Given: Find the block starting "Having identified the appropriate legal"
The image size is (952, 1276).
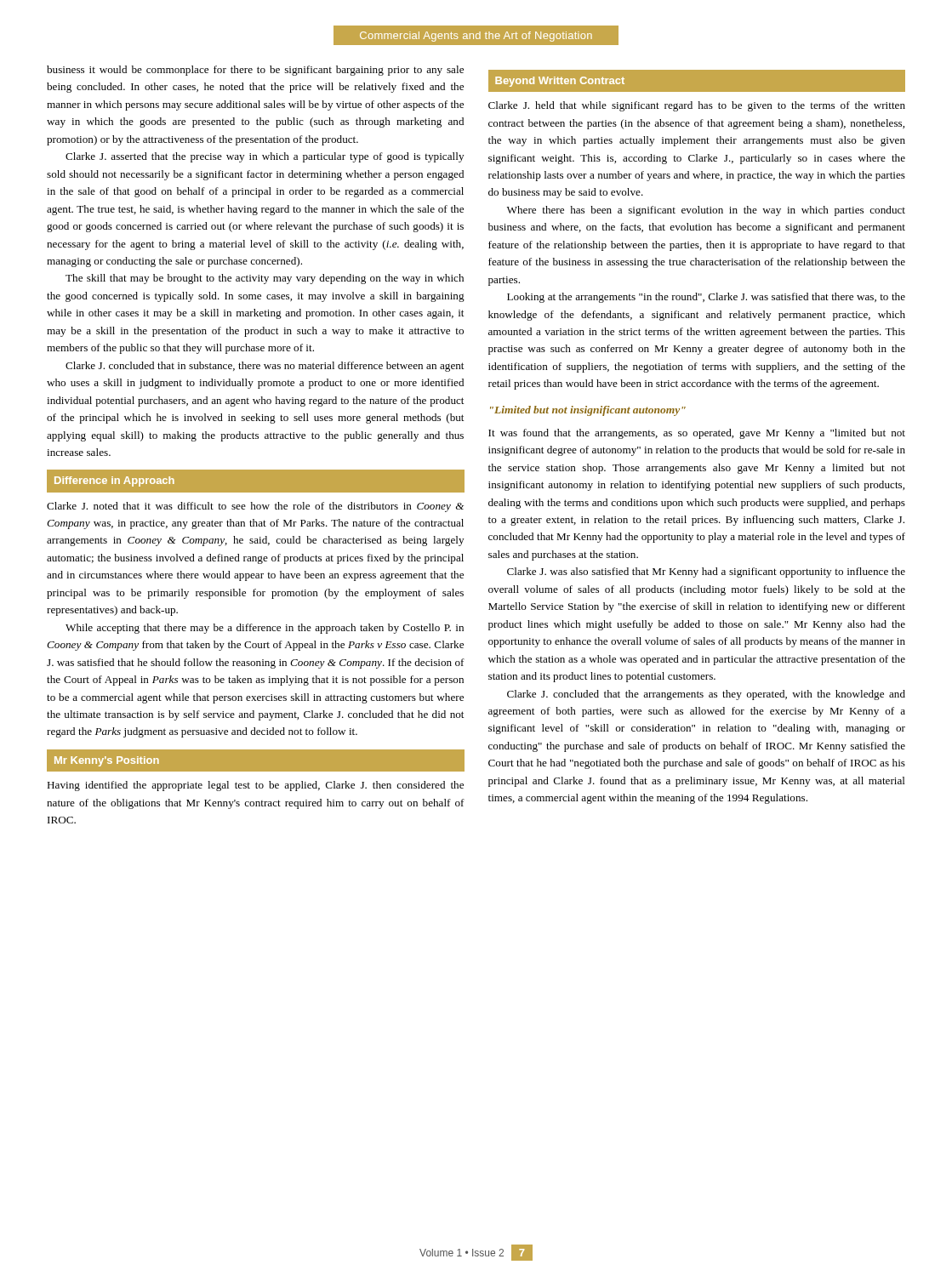Looking at the screenshot, I should [255, 803].
